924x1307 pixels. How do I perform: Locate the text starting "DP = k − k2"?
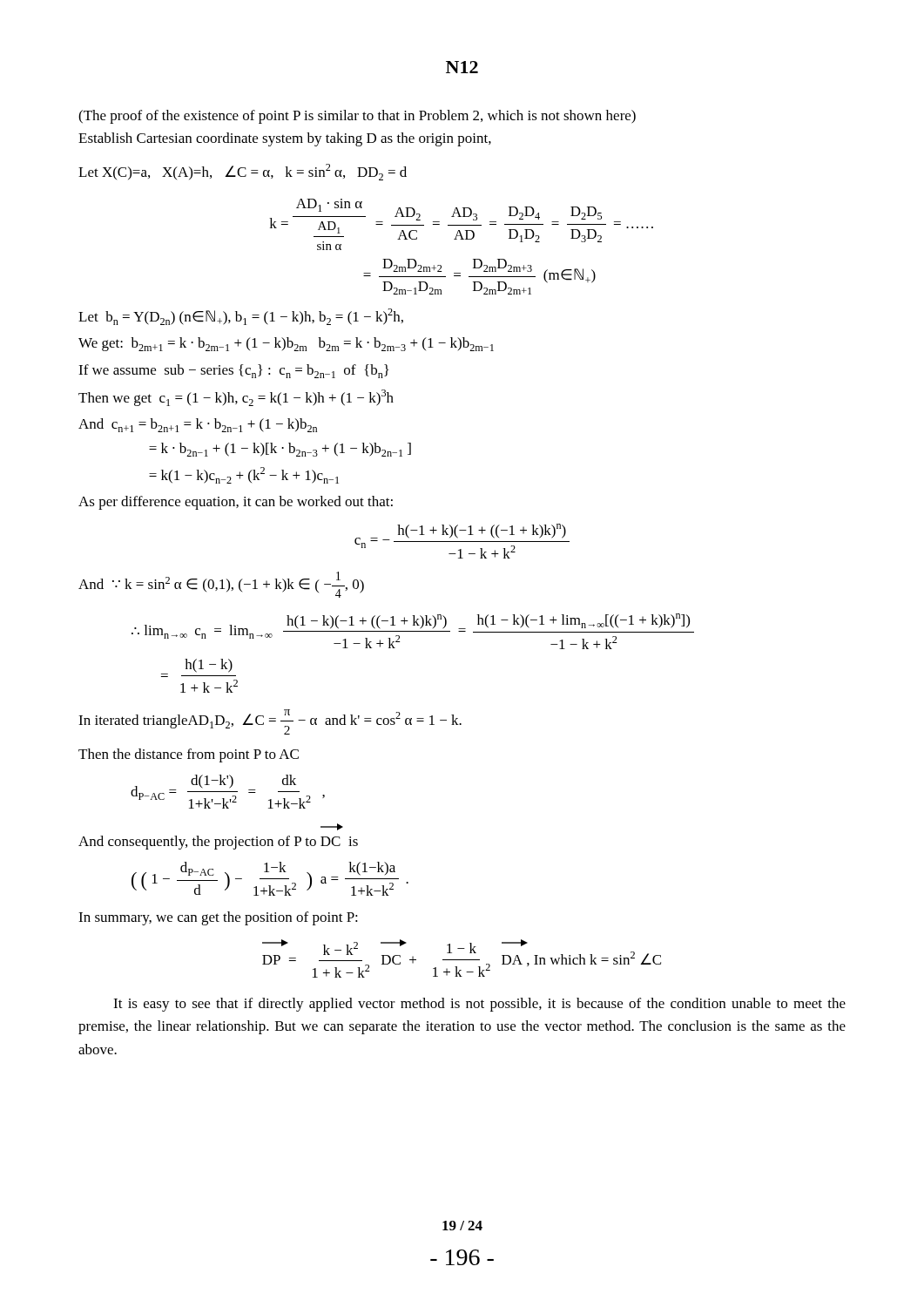(x=462, y=960)
